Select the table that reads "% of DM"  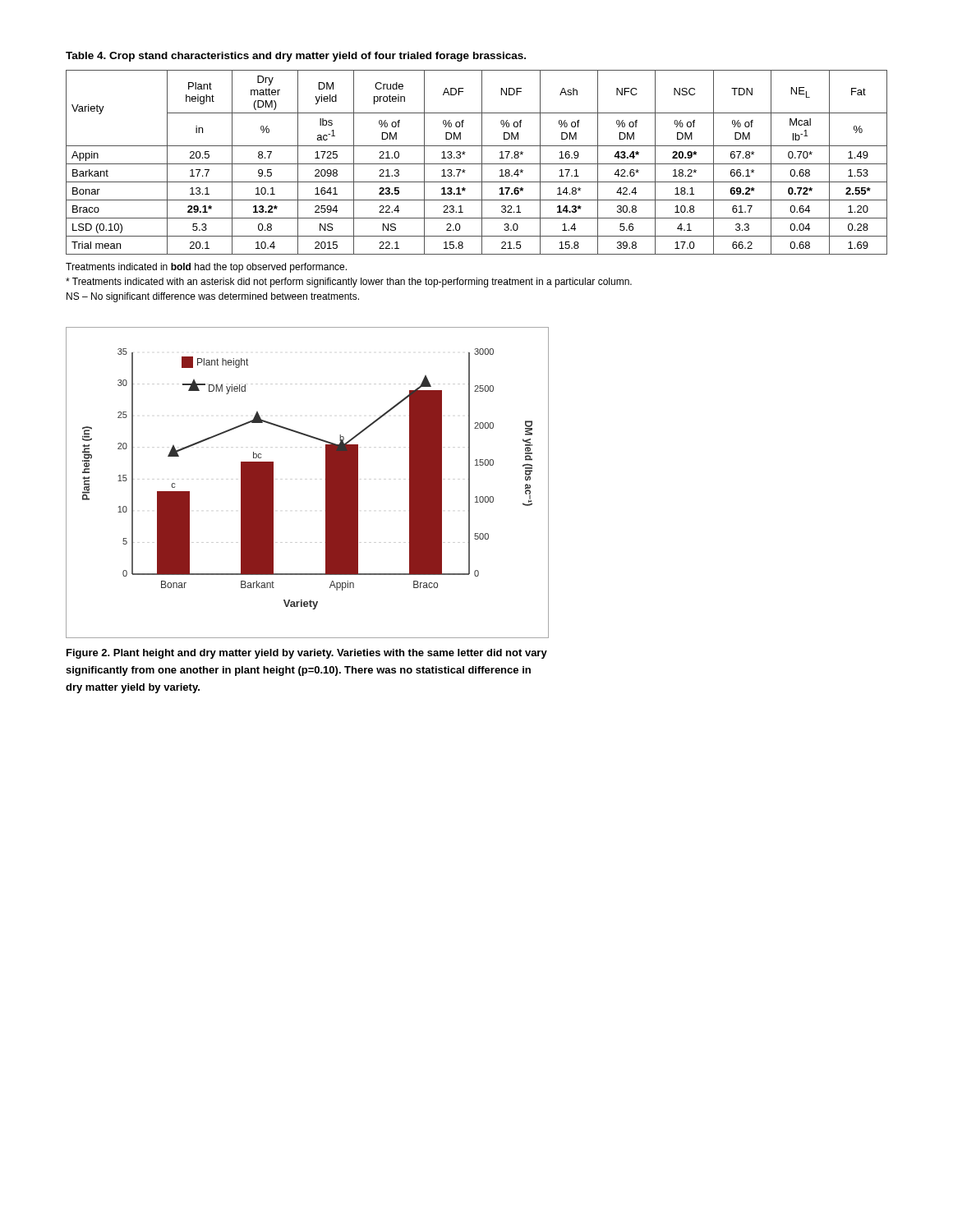[476, 162]
